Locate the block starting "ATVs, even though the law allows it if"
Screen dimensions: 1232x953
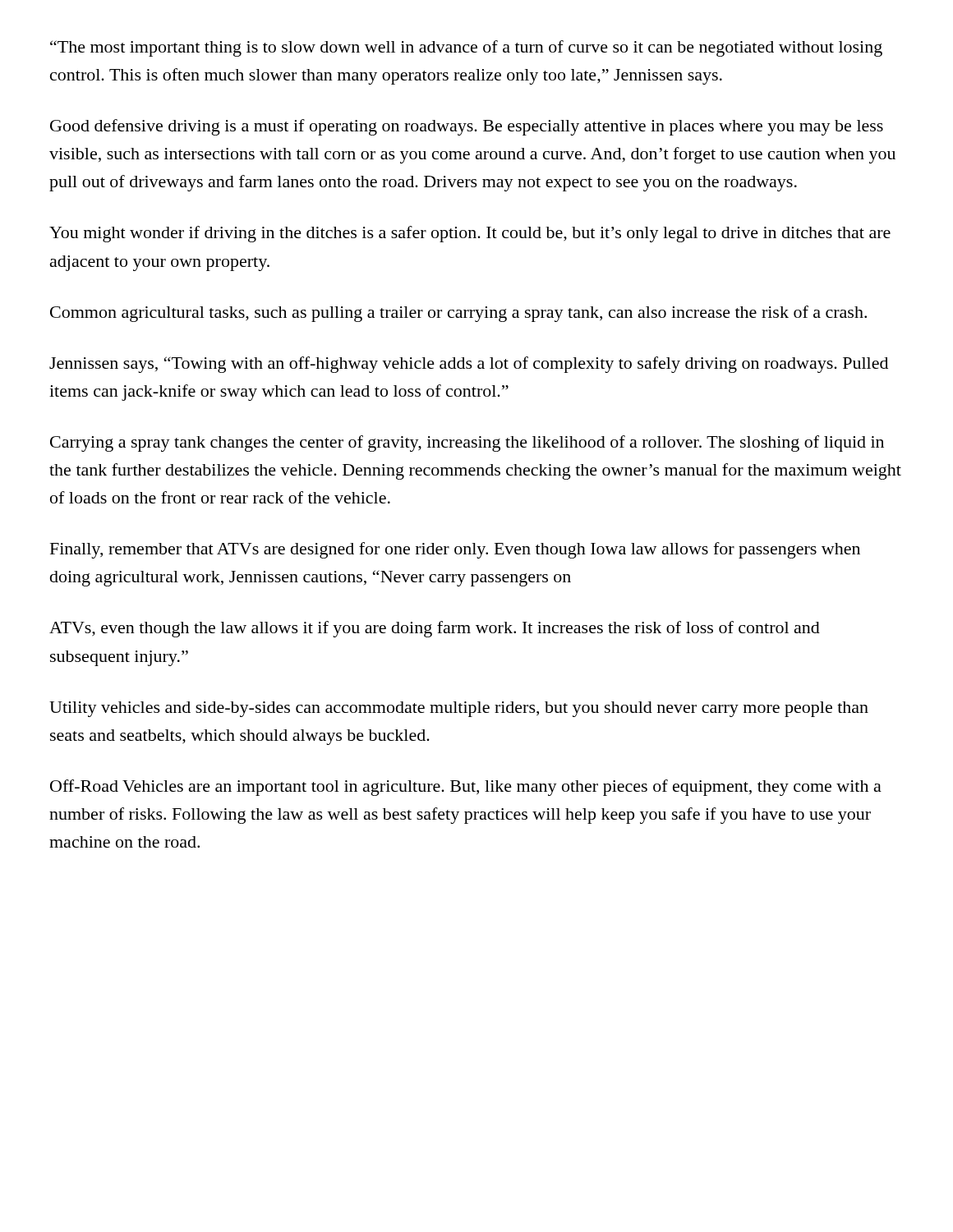[435, 641]
